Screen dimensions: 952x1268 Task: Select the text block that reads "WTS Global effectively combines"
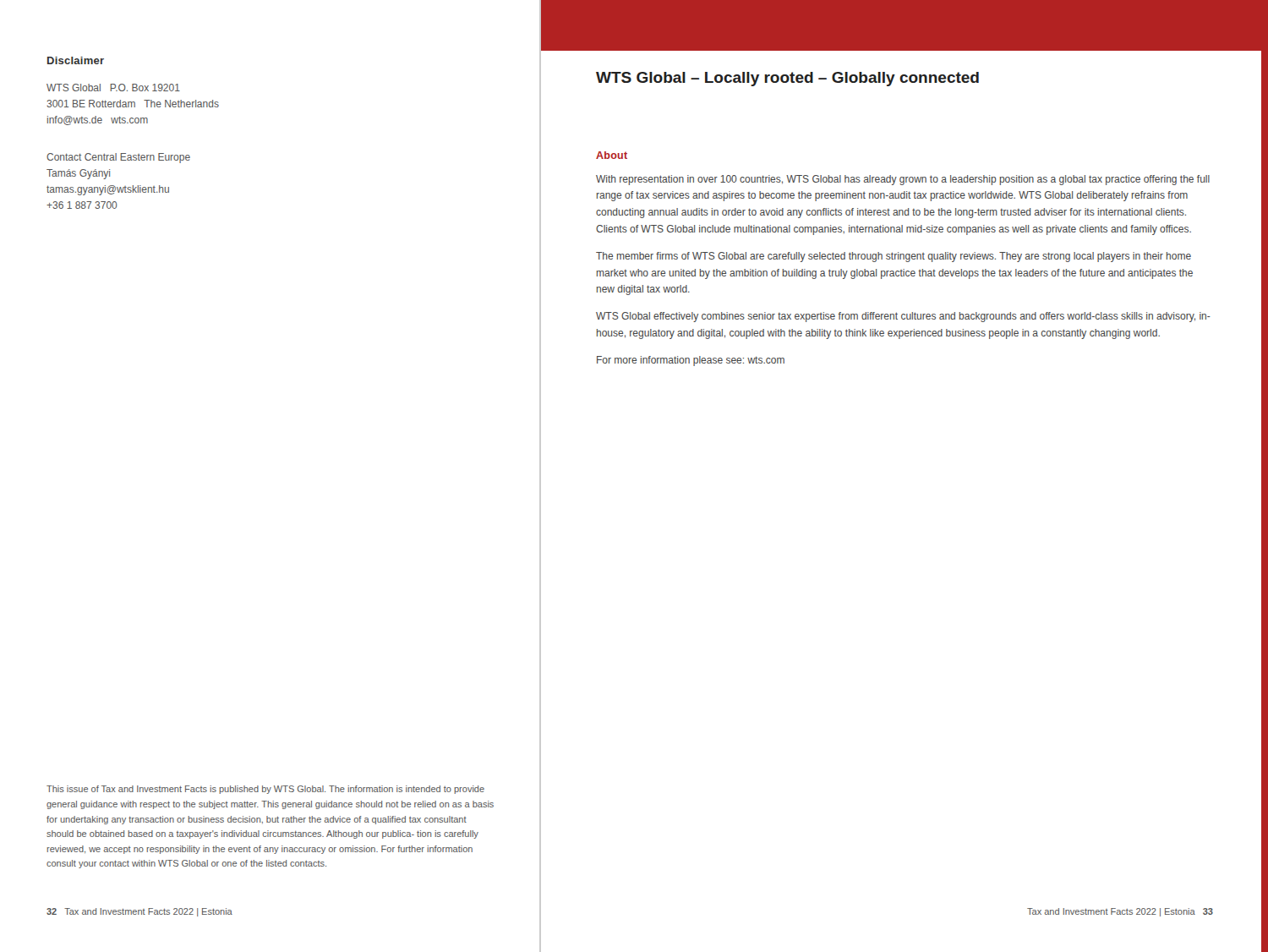(x=905, y=326)
